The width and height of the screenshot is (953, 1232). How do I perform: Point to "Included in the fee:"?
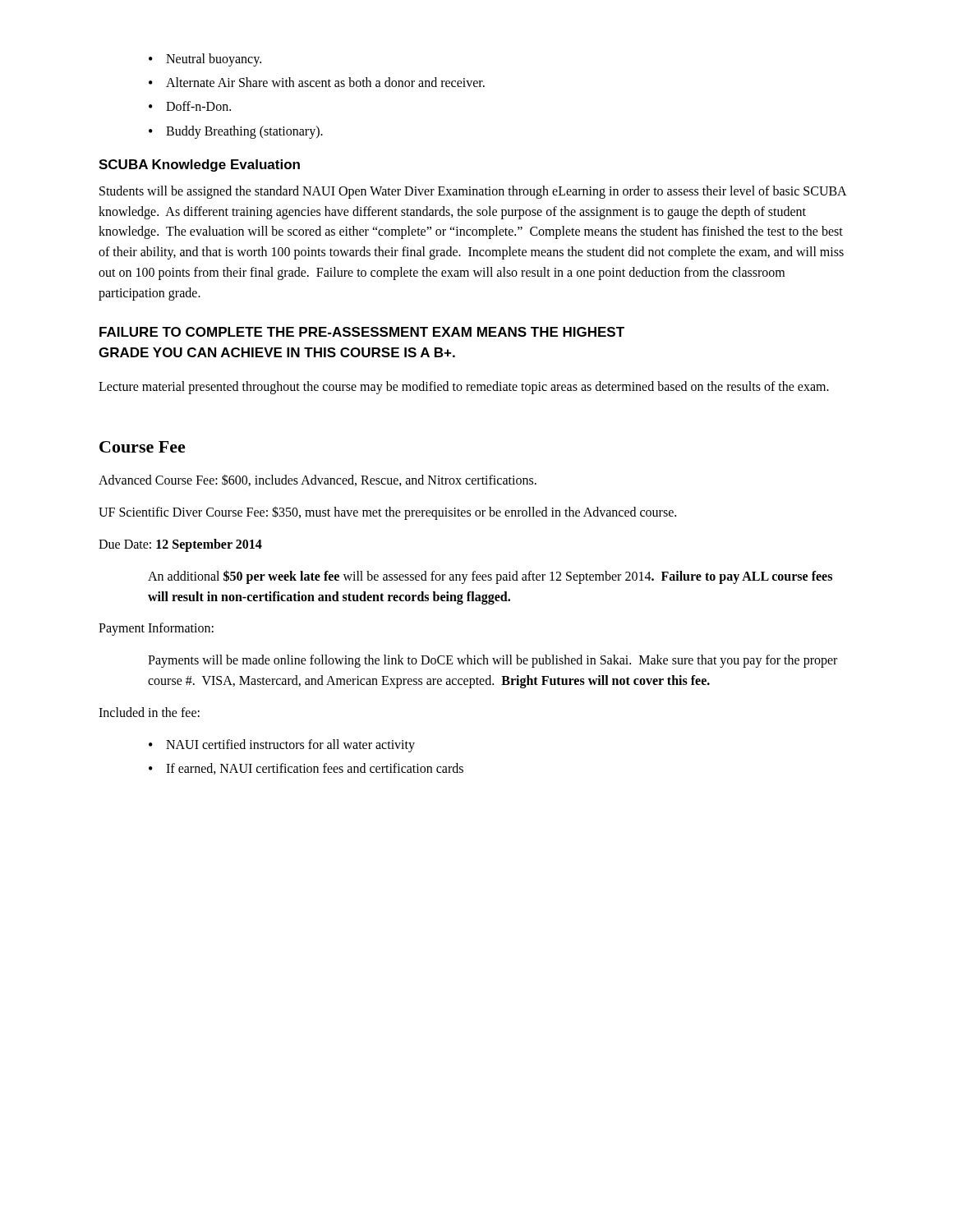click(x=149, y=712)
